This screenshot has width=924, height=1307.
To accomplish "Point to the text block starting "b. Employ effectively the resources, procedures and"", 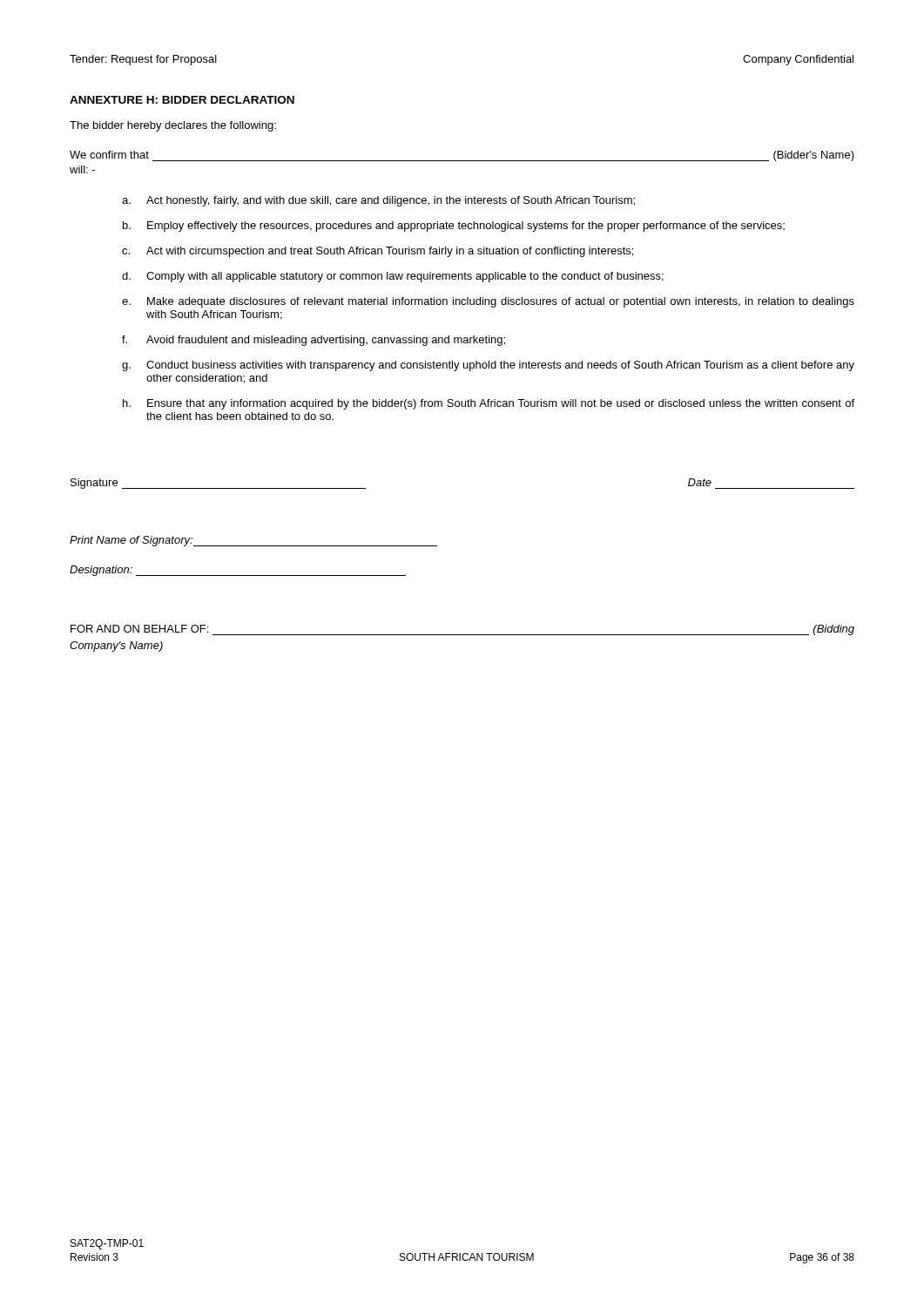I will (488, 225).
